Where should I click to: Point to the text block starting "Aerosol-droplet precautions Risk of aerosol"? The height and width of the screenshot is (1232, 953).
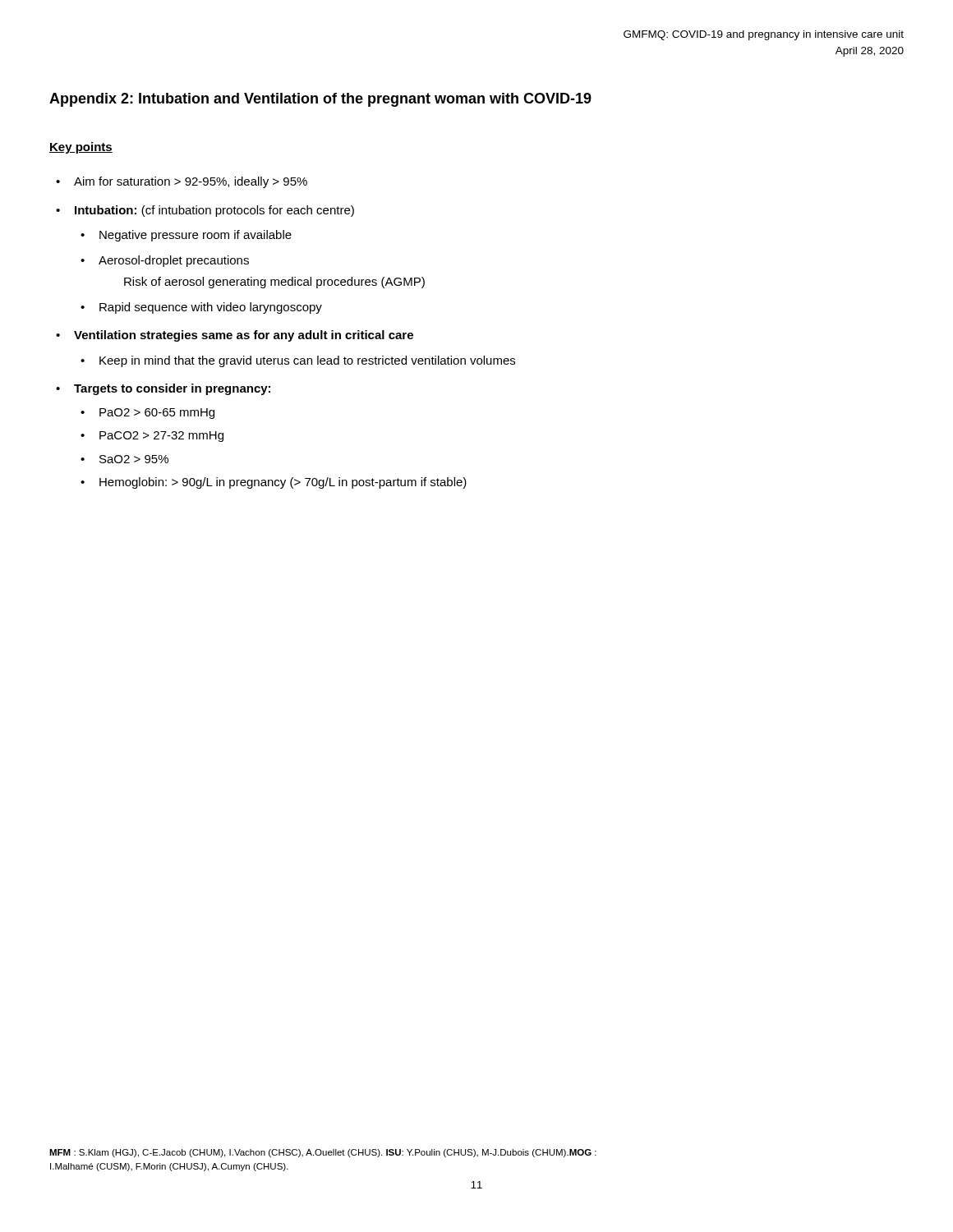click(x=174, y=261)
